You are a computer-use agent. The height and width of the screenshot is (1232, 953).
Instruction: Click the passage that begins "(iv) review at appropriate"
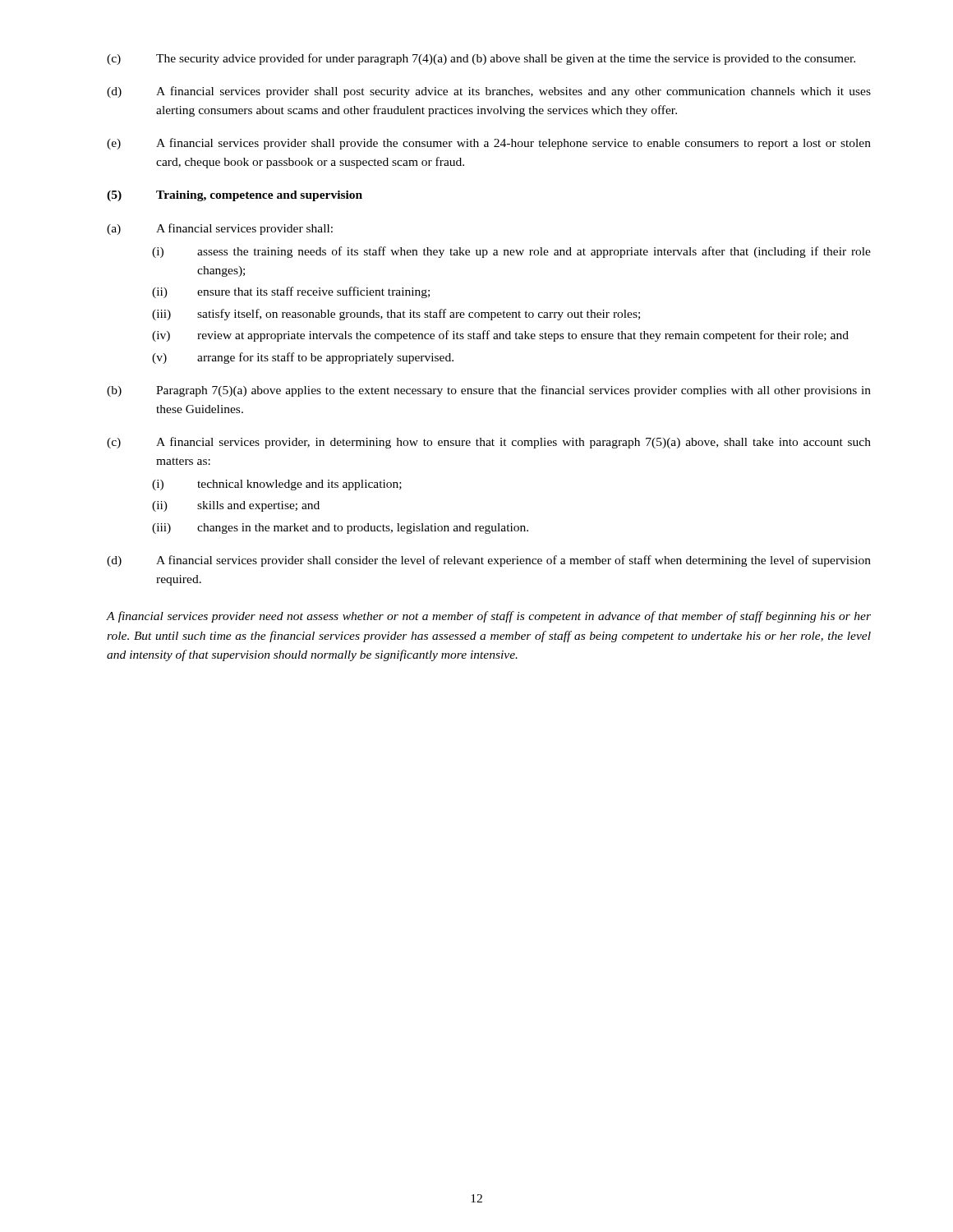[511, 335]
